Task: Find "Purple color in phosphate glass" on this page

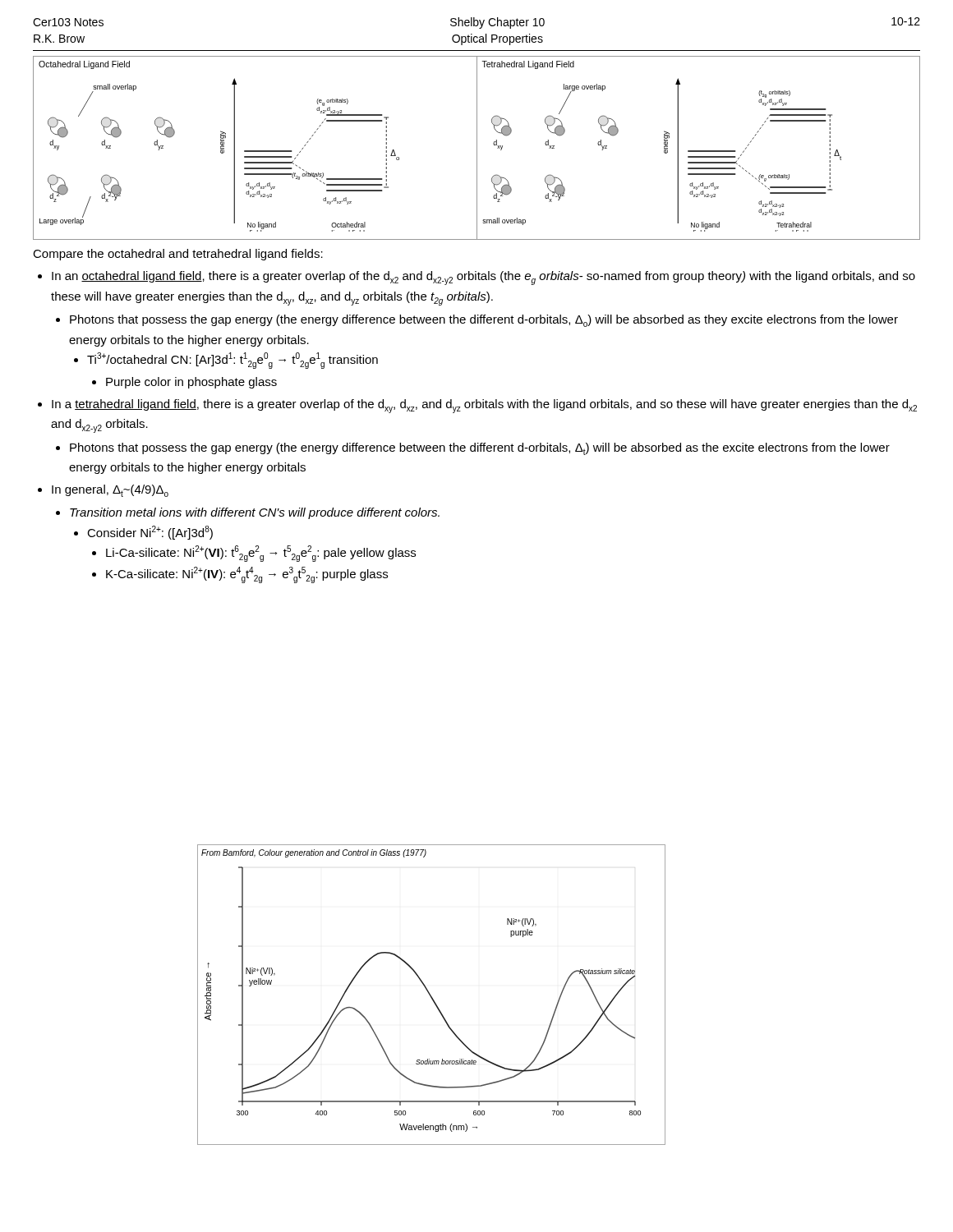Action: 191,381
